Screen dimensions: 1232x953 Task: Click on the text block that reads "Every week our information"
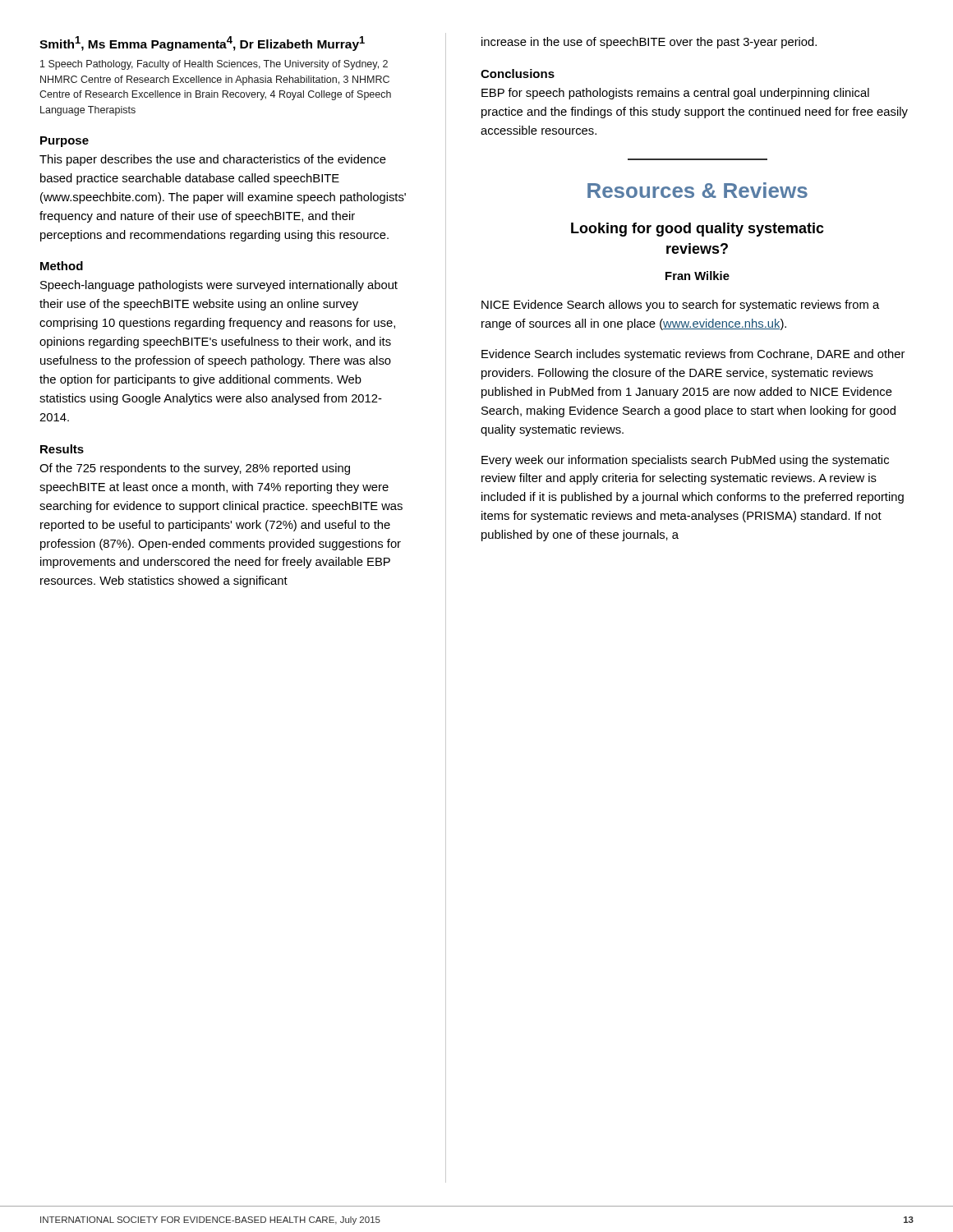click(x=692, y=497)
